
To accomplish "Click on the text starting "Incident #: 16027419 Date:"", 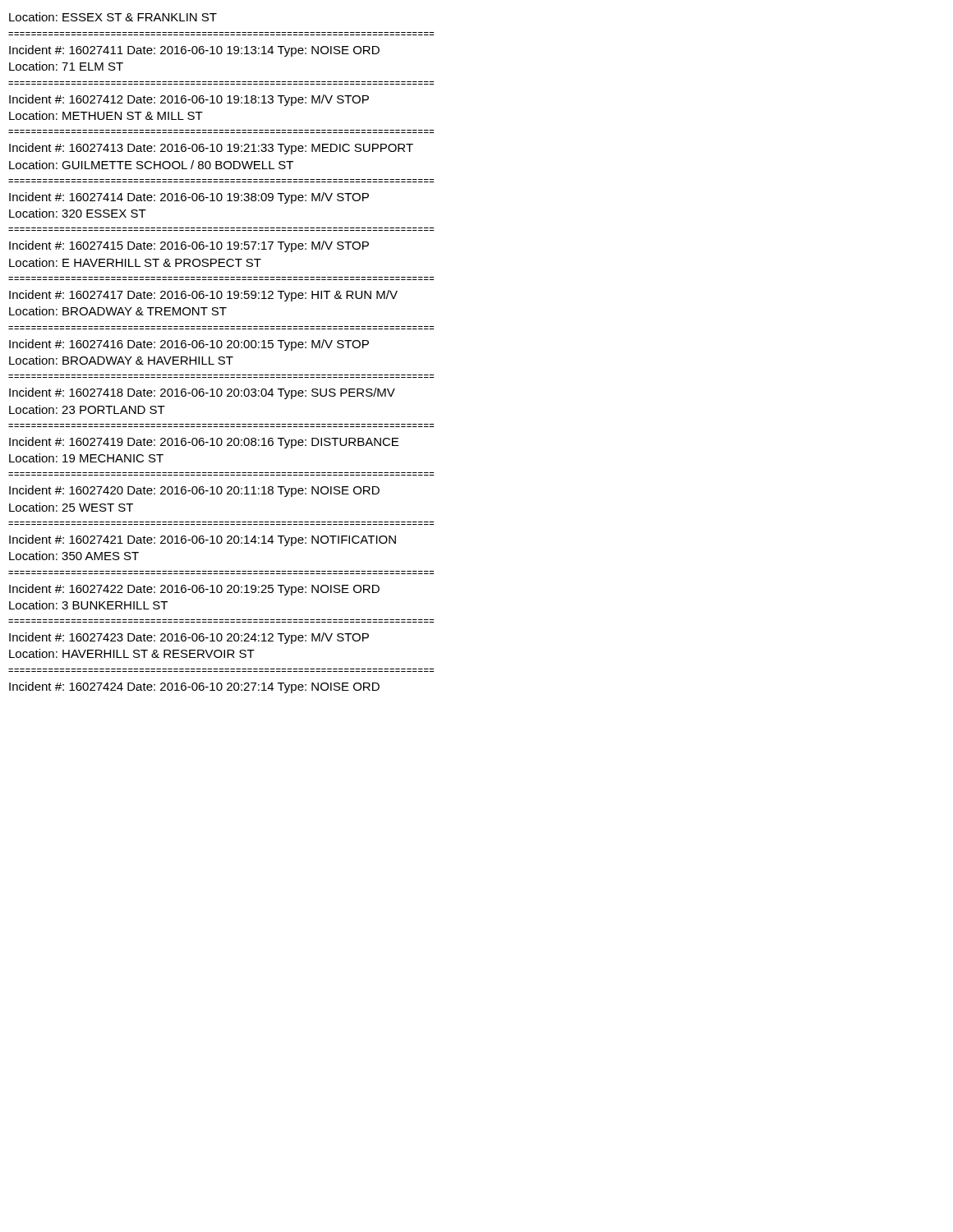I will click(204, 450).
